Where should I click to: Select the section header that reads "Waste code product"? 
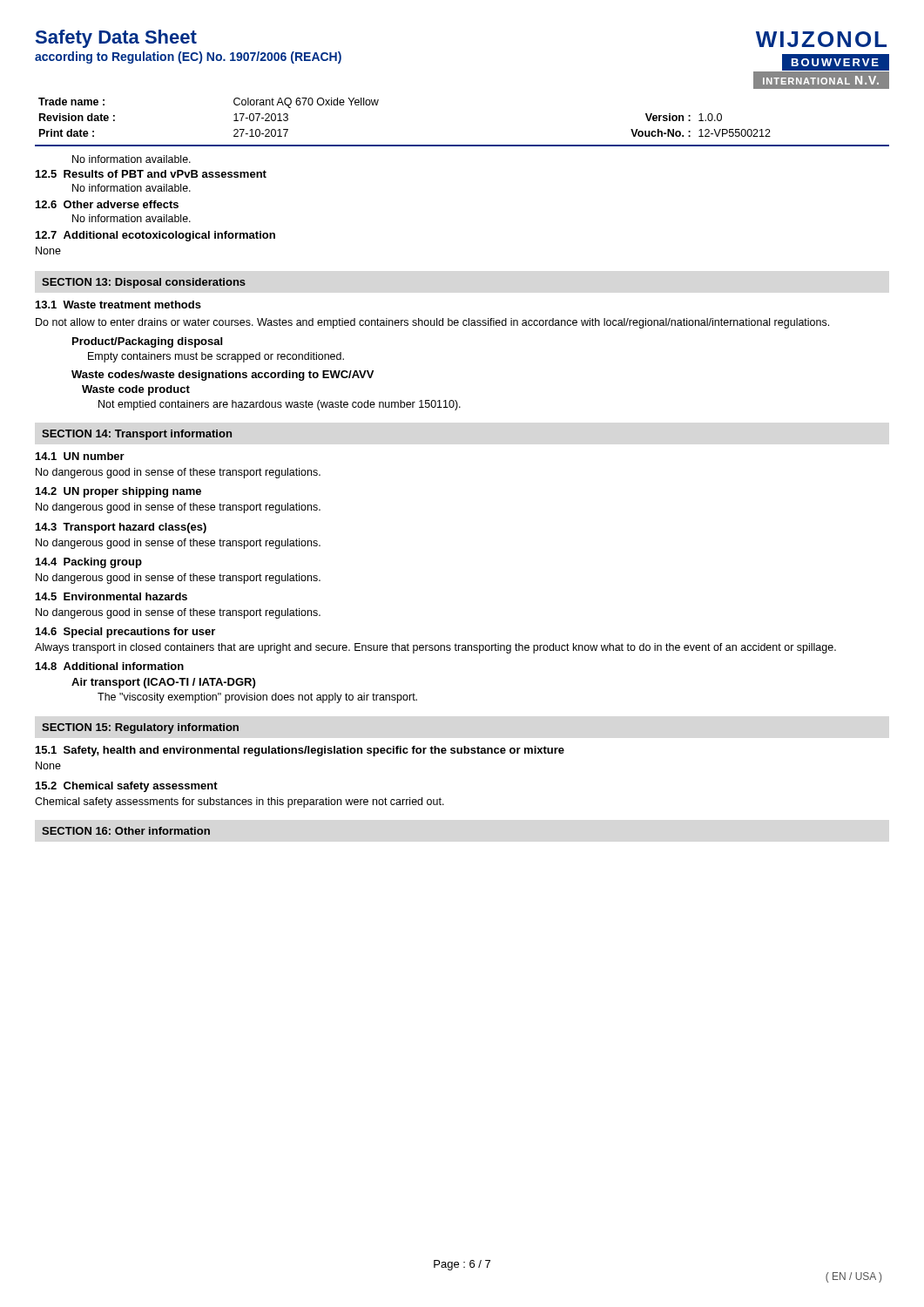tap(136, 389)
